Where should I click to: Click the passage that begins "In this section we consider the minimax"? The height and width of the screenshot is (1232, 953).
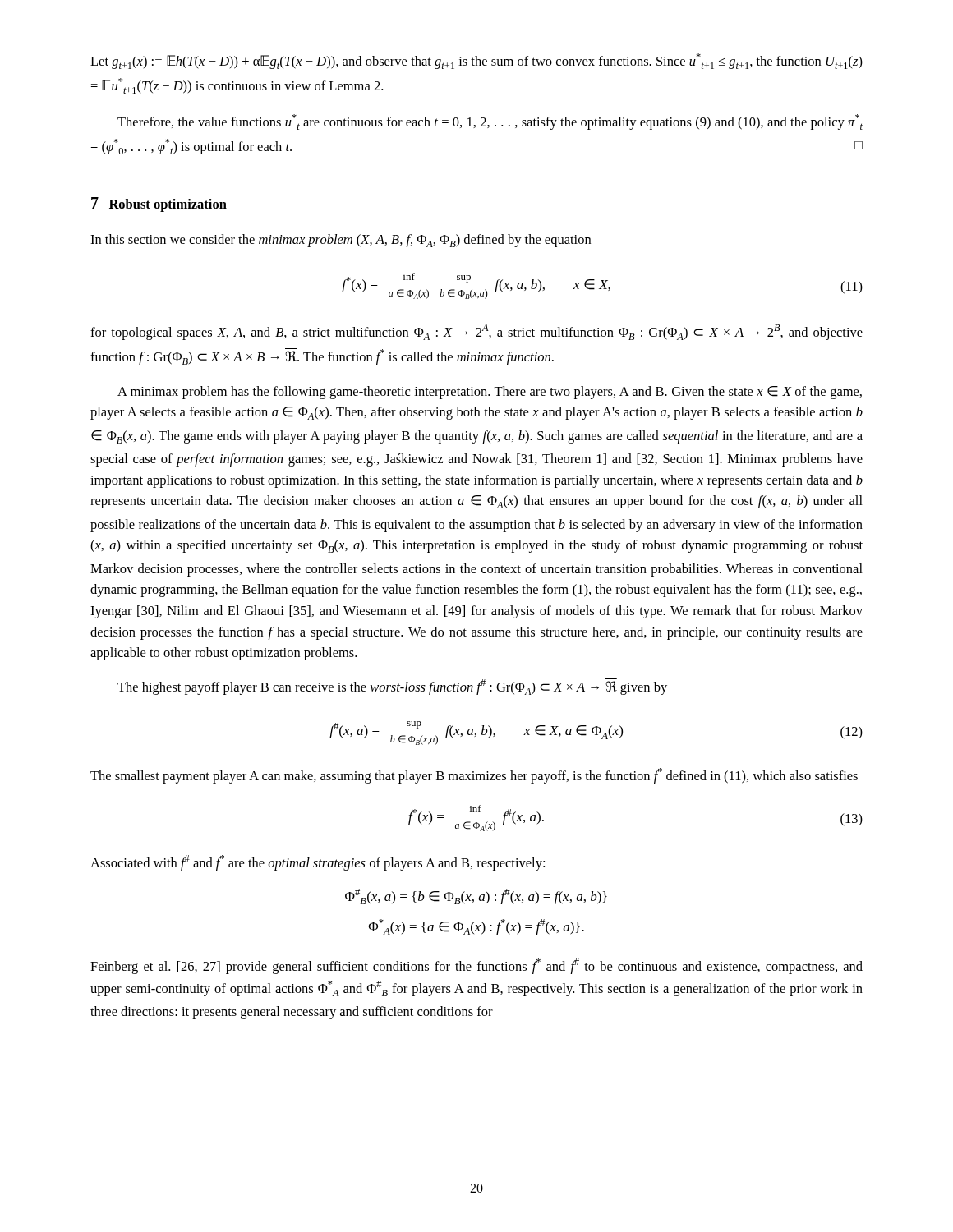click(x=341, y=241)
